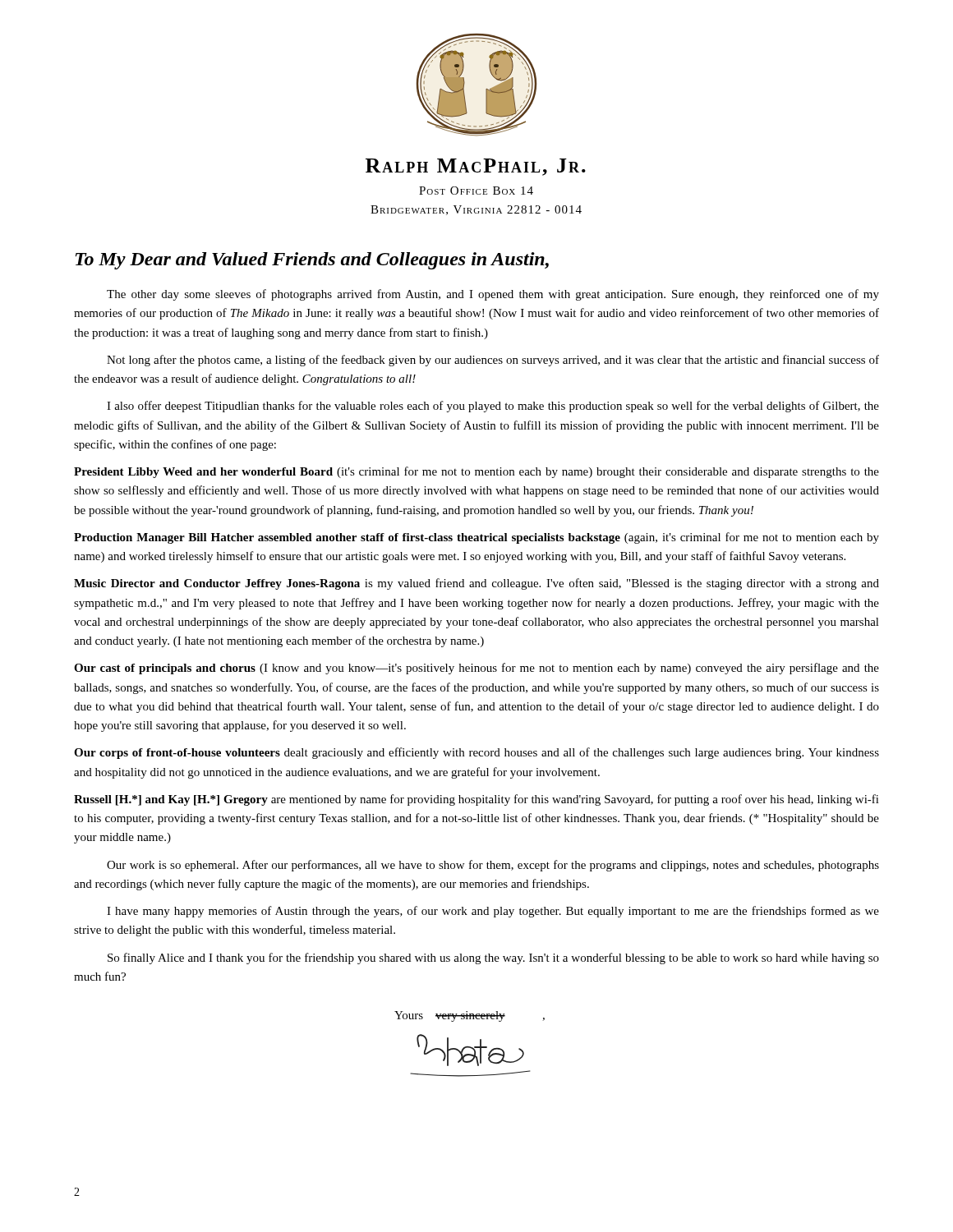Find the text starting "I also offer deepest Titipudlian thanks"

pyautogui.click(x=476, y=426)
